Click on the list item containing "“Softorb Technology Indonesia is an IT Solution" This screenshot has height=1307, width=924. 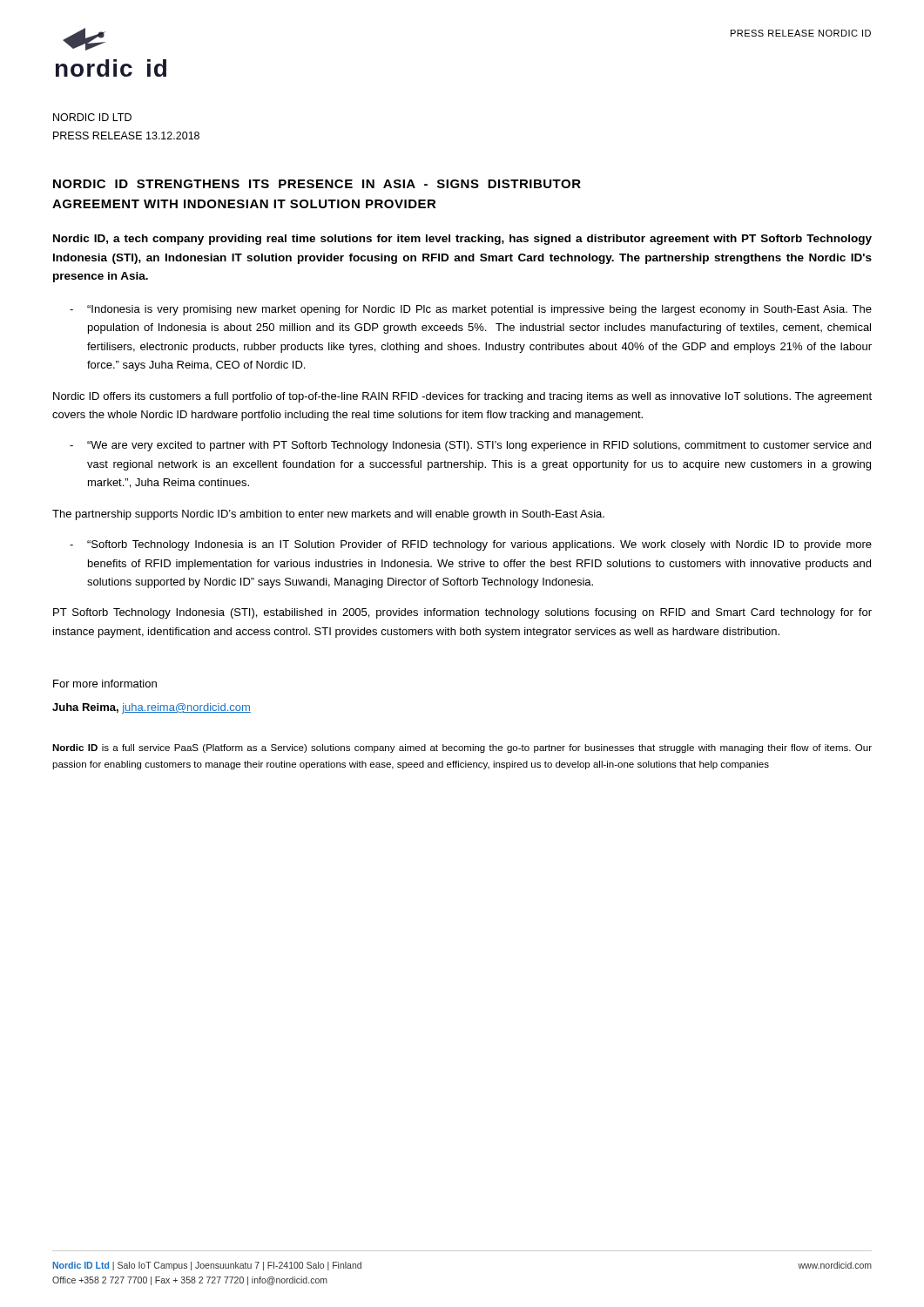pyautogui.click(x=479, y=563)
